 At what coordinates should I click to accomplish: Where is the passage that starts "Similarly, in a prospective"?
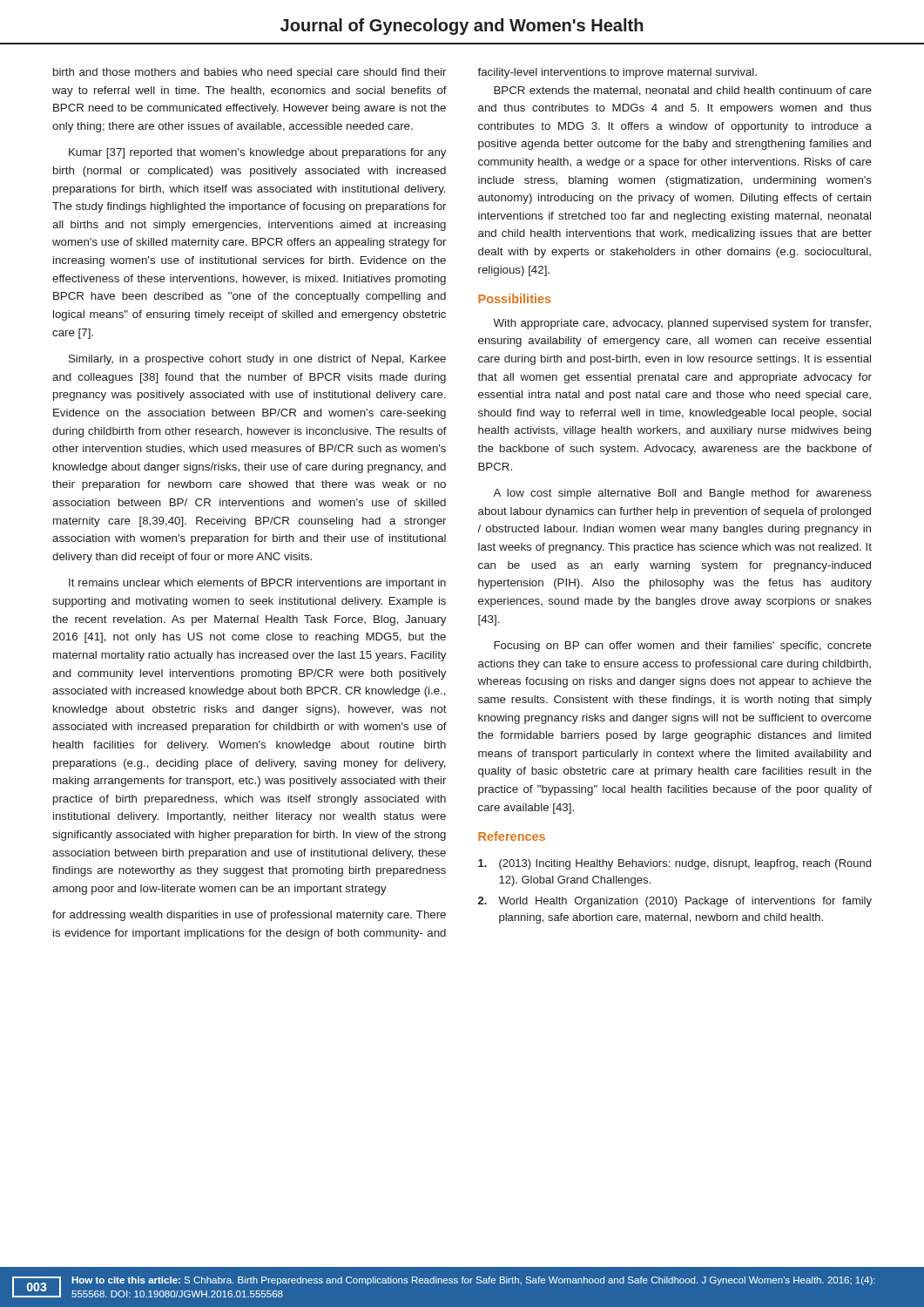point(249,458)
